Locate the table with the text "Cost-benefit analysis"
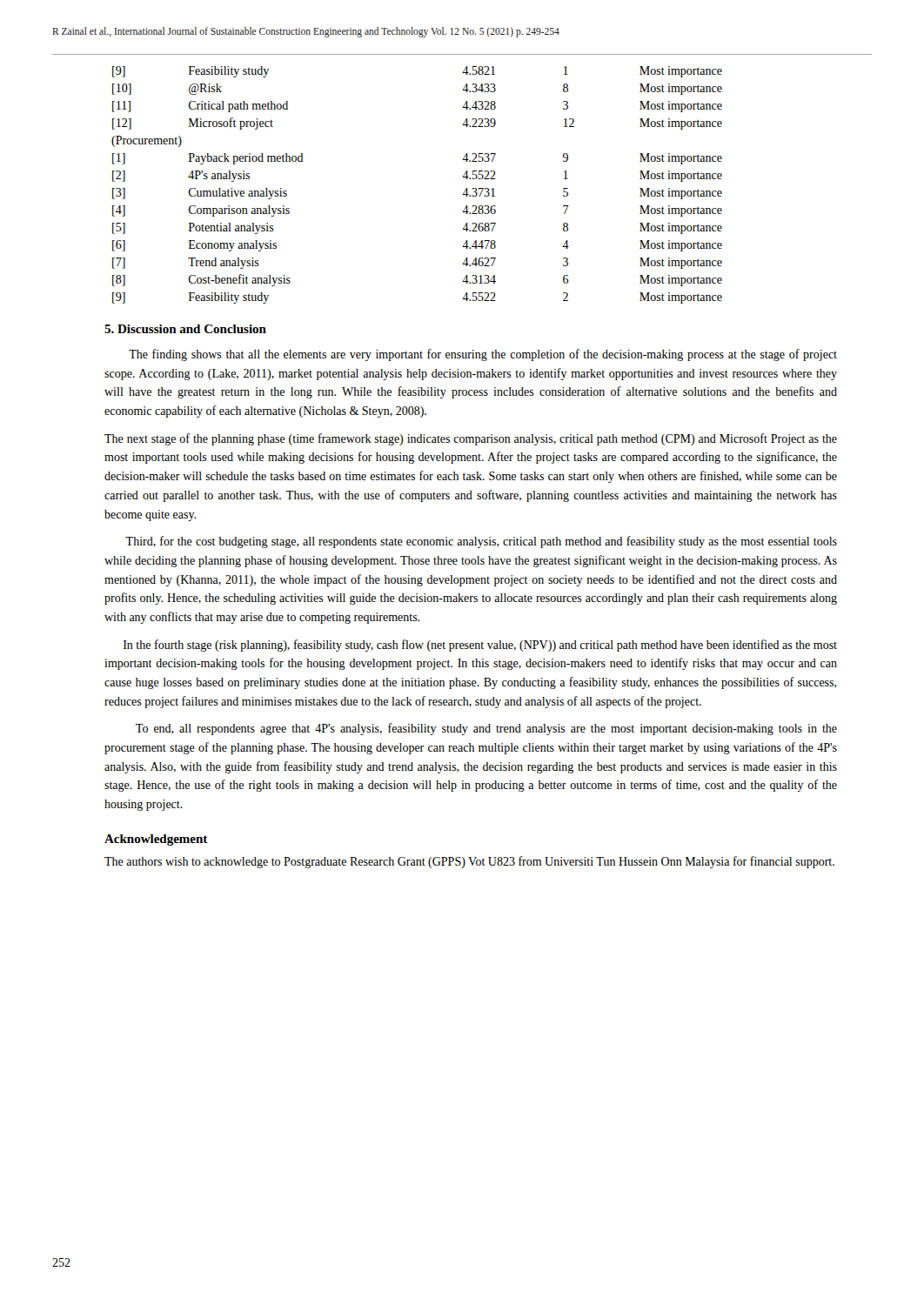Image resolution: width=924 pixels, height=1305 pixels. [x=471, y=184]
